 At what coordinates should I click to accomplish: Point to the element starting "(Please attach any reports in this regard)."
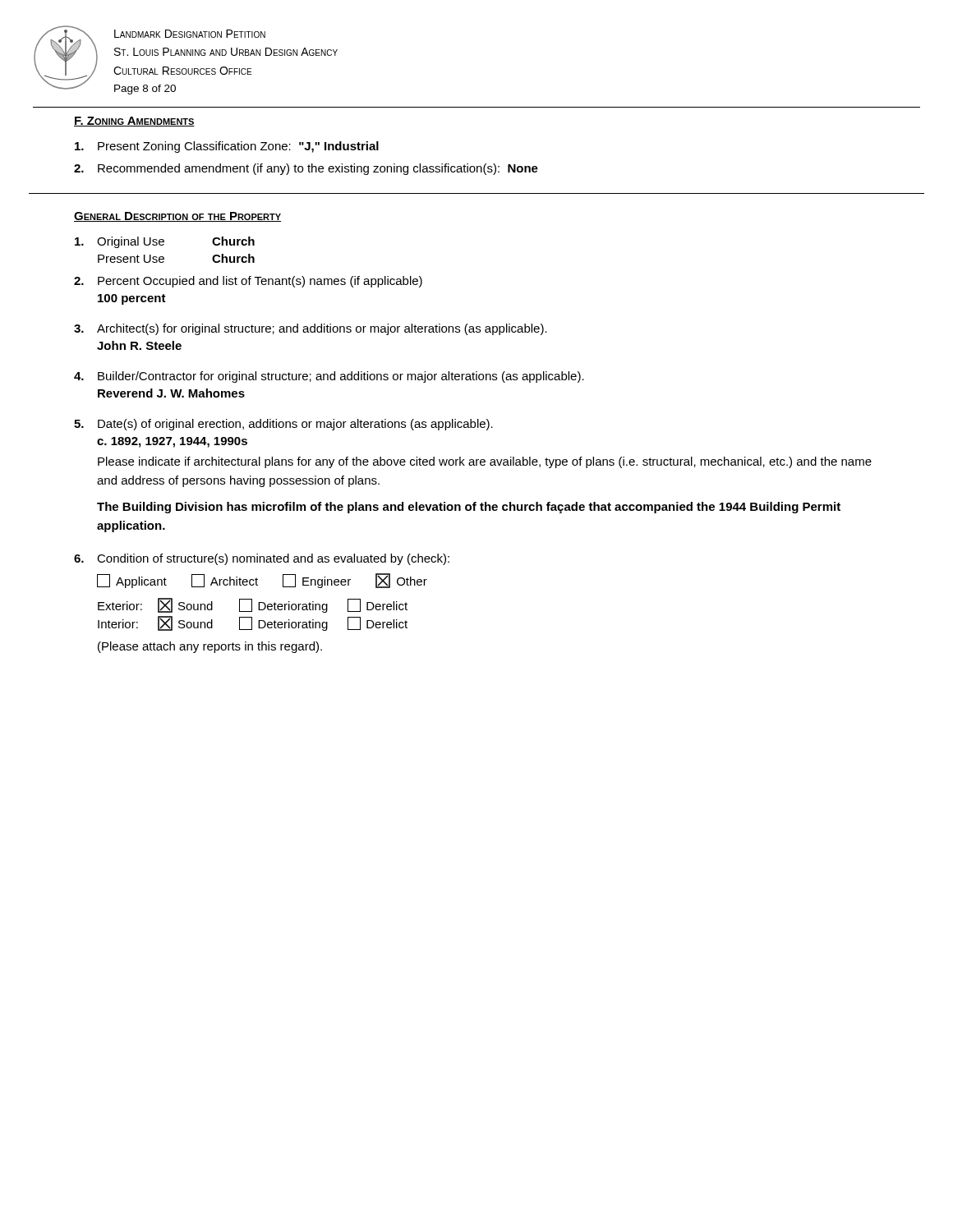point(210,646)
